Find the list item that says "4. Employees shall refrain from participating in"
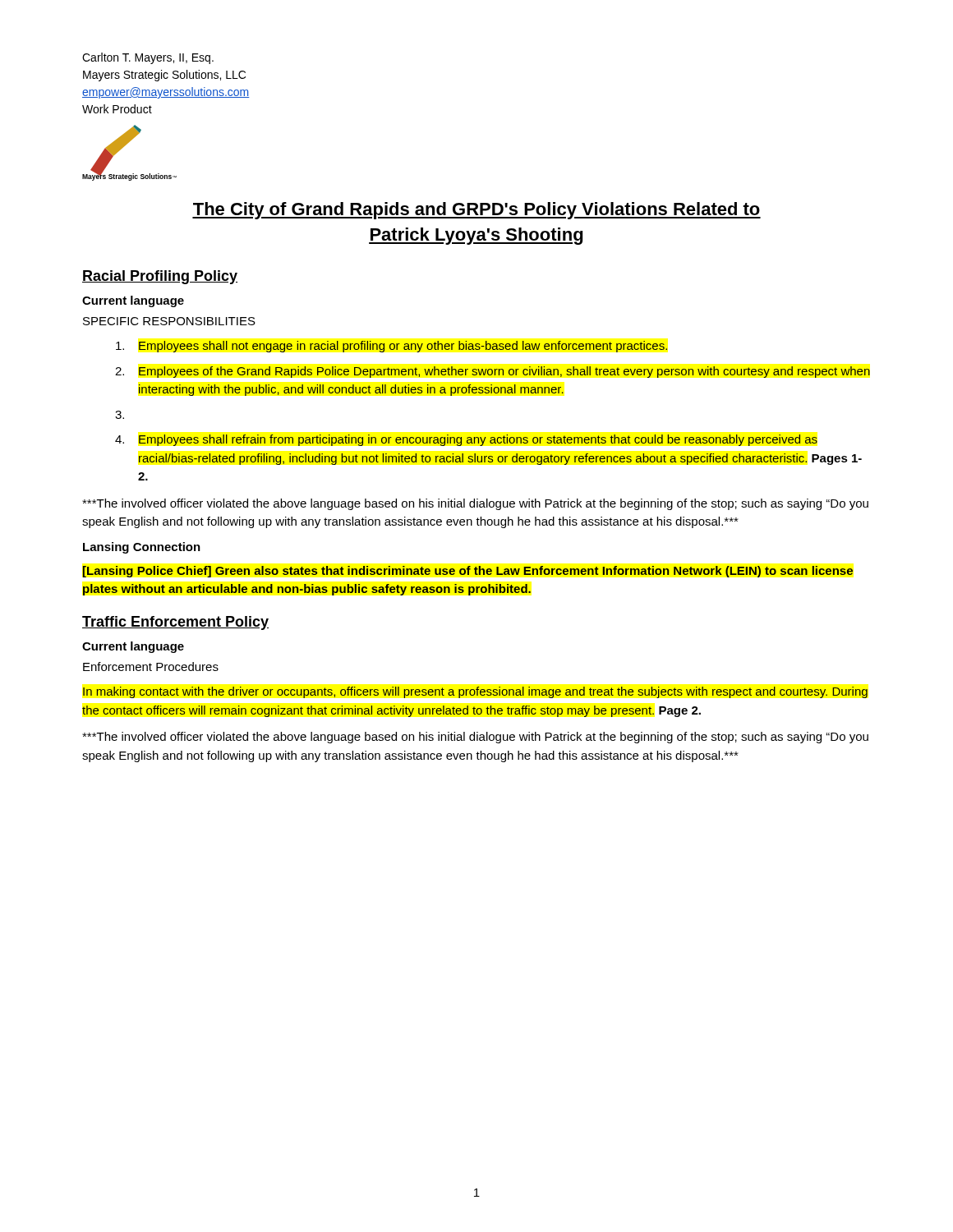 coord(493,458)
